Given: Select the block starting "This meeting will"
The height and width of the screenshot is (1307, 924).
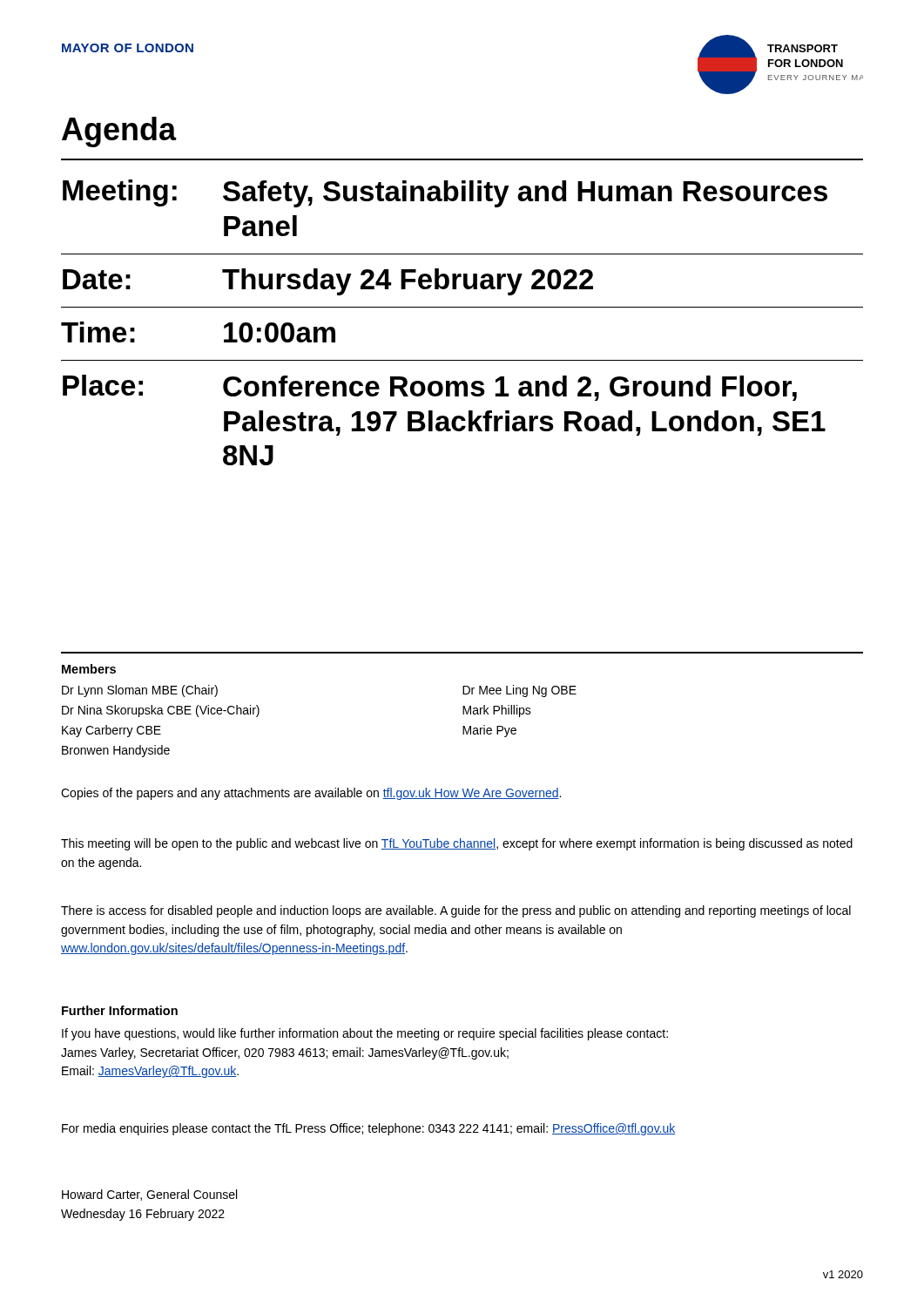Looking at the screenshot, I should pyautogui.click(x=457, y=853).
